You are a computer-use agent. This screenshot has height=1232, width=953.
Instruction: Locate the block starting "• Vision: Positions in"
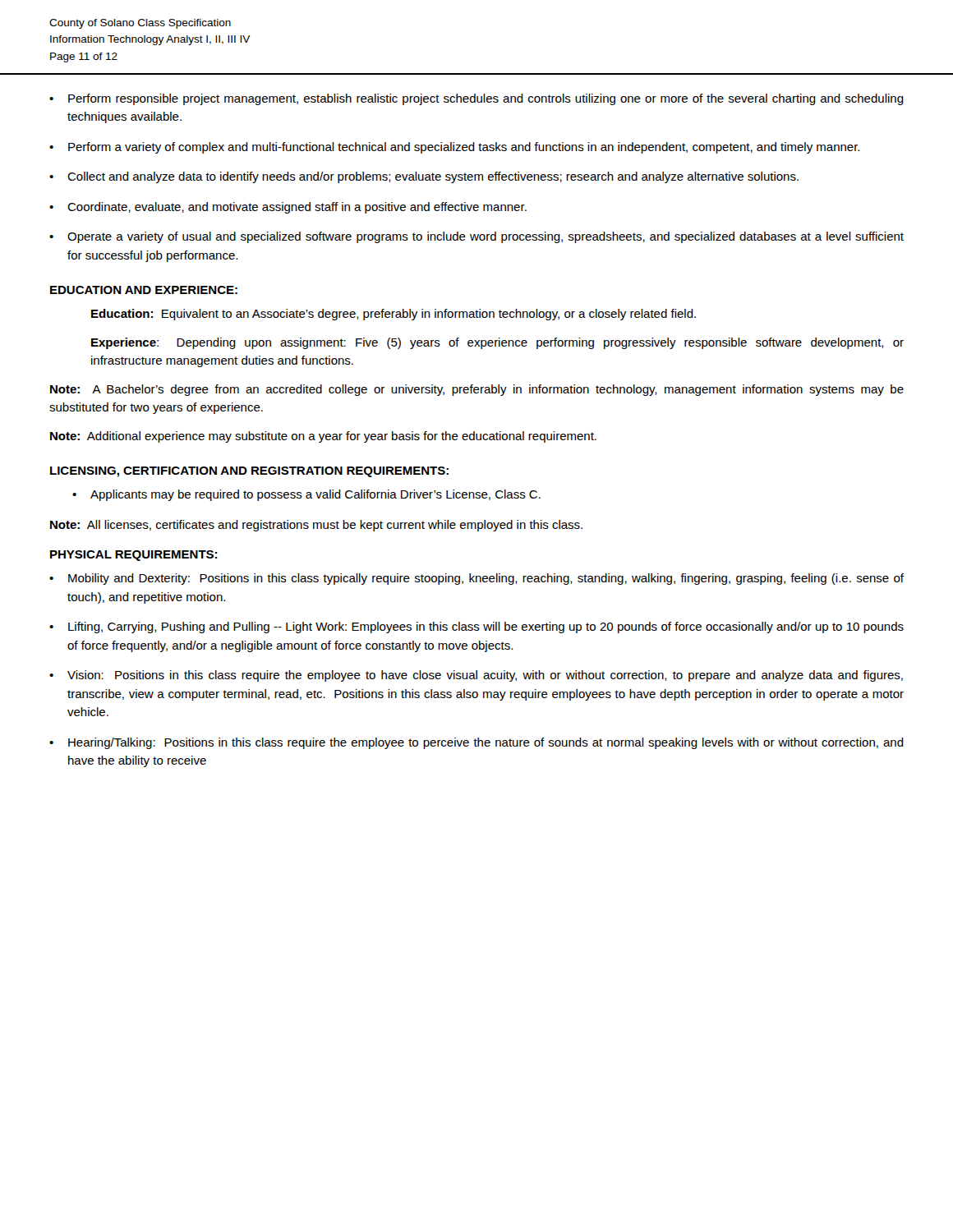476,694
